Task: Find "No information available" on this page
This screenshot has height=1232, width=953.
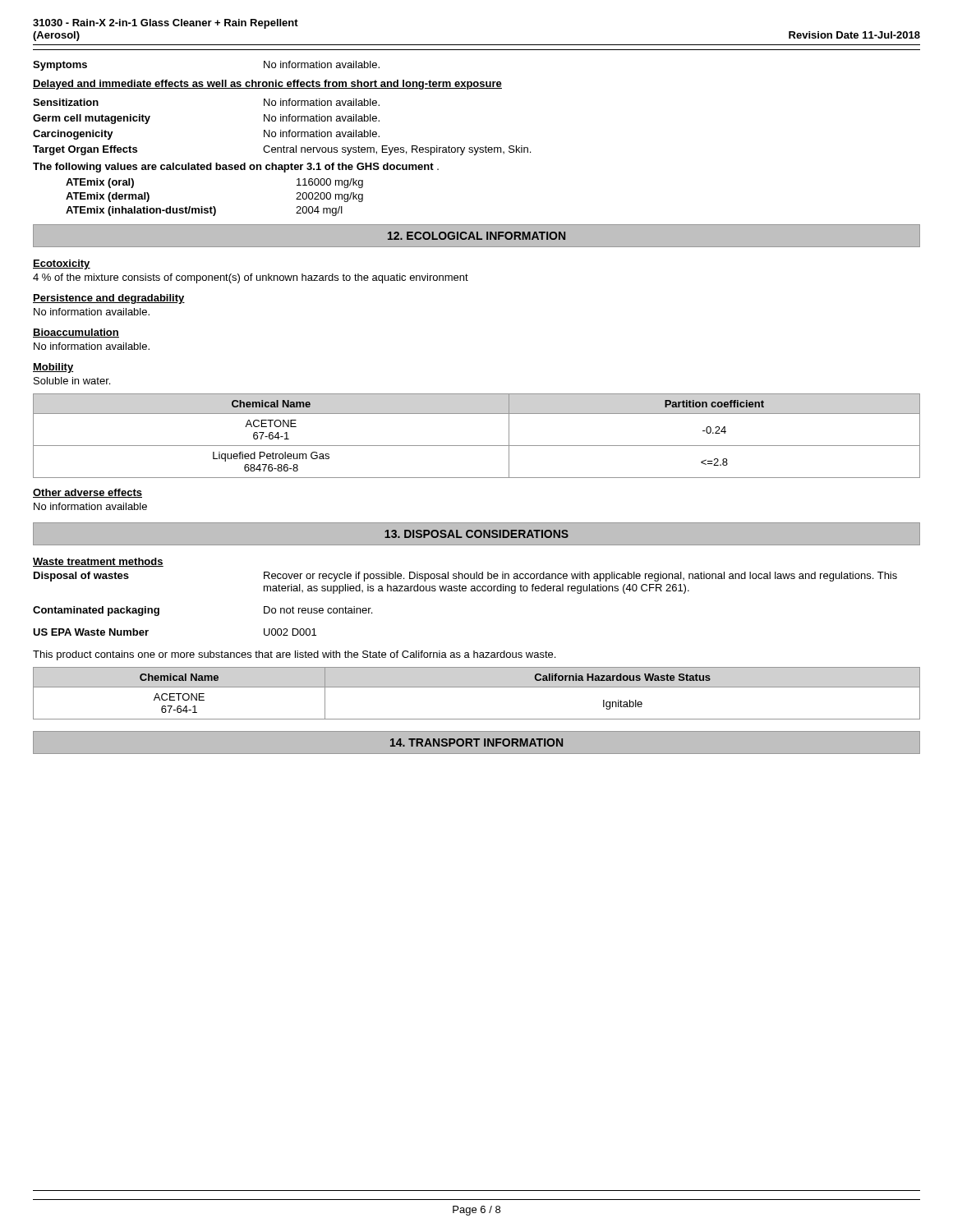Action: tap(90, 506)
